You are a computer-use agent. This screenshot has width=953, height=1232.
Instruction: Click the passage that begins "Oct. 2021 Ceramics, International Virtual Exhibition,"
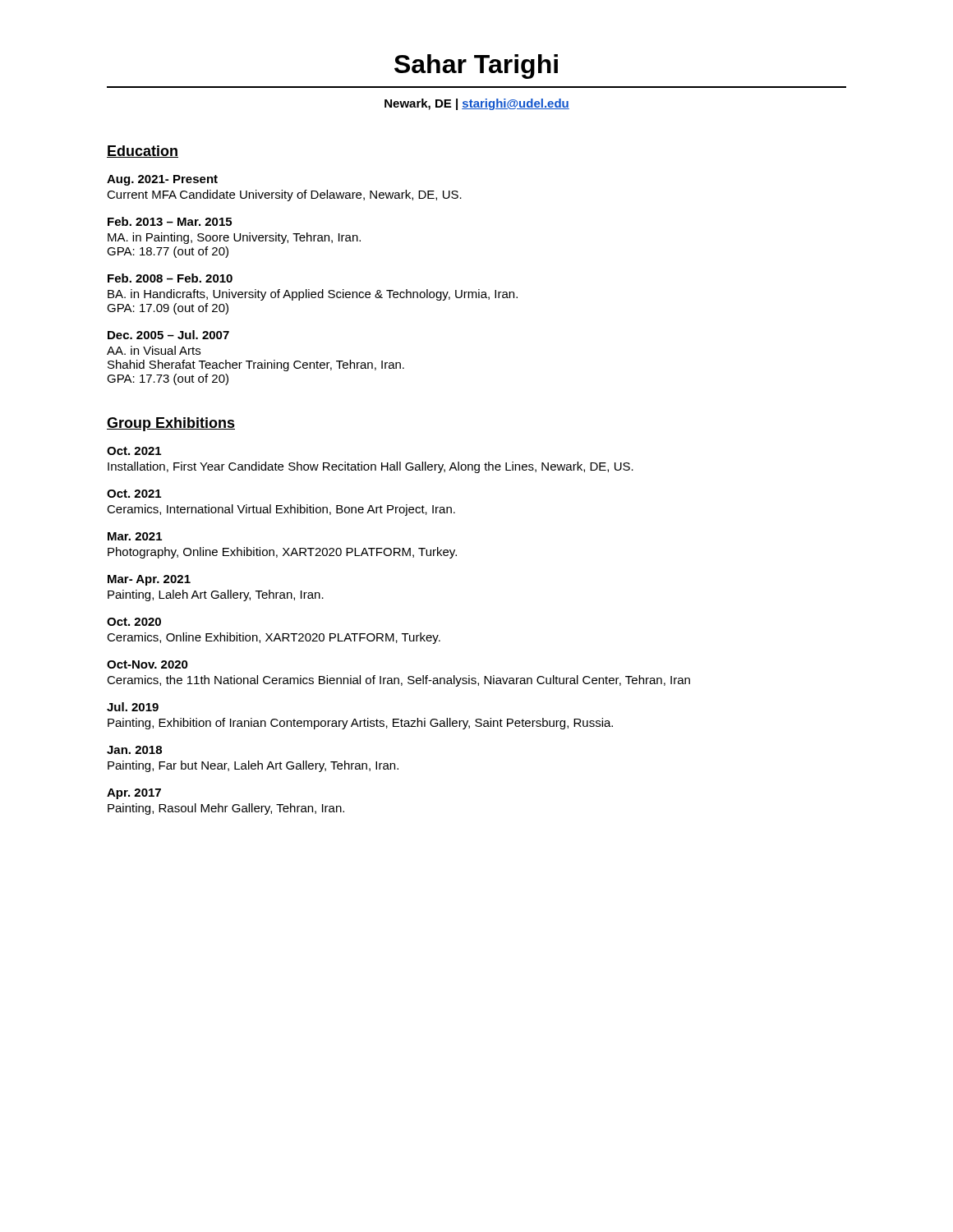(x=134, y=494)
